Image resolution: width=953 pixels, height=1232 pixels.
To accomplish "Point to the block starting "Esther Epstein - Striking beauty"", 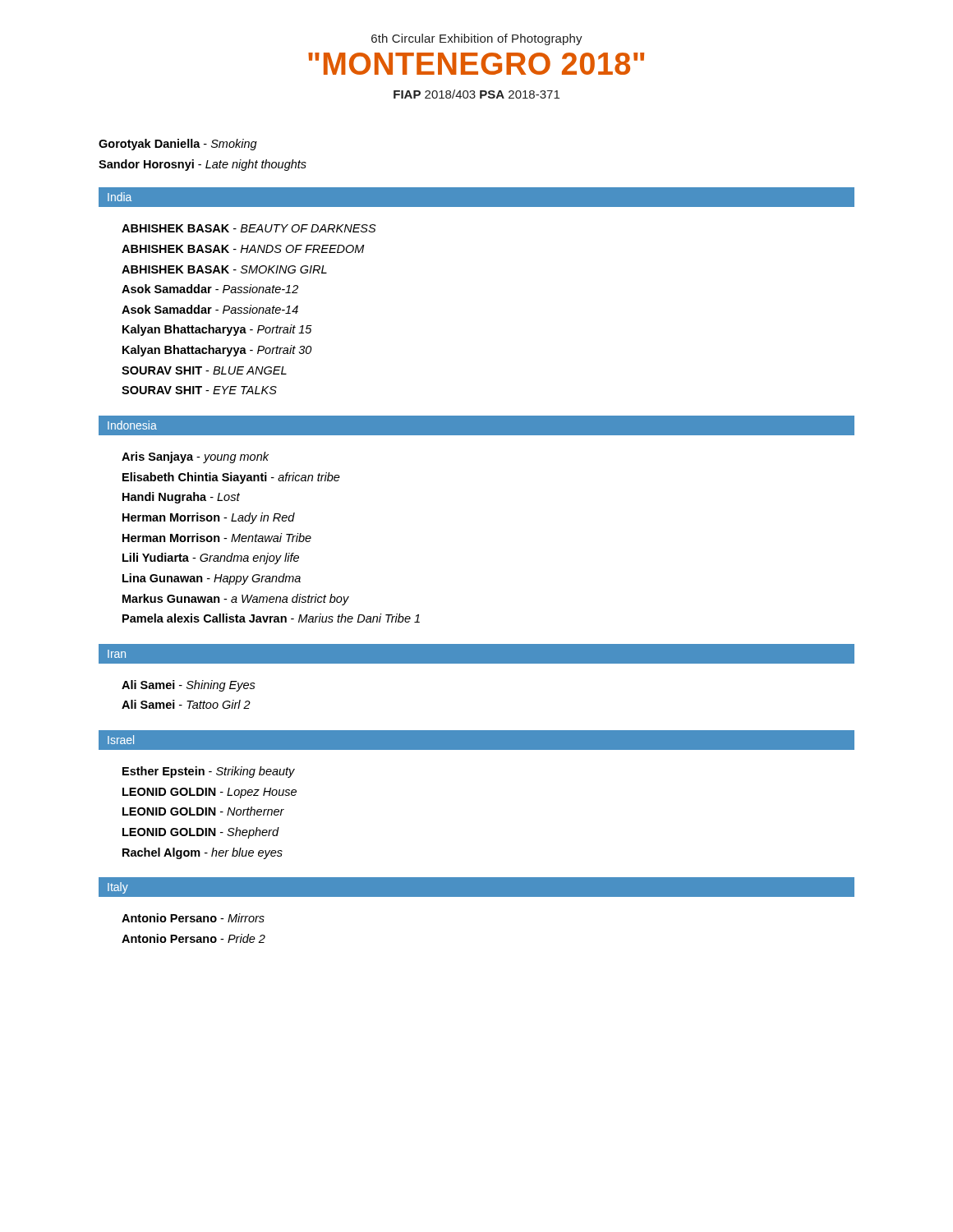I will coord(208,771).
